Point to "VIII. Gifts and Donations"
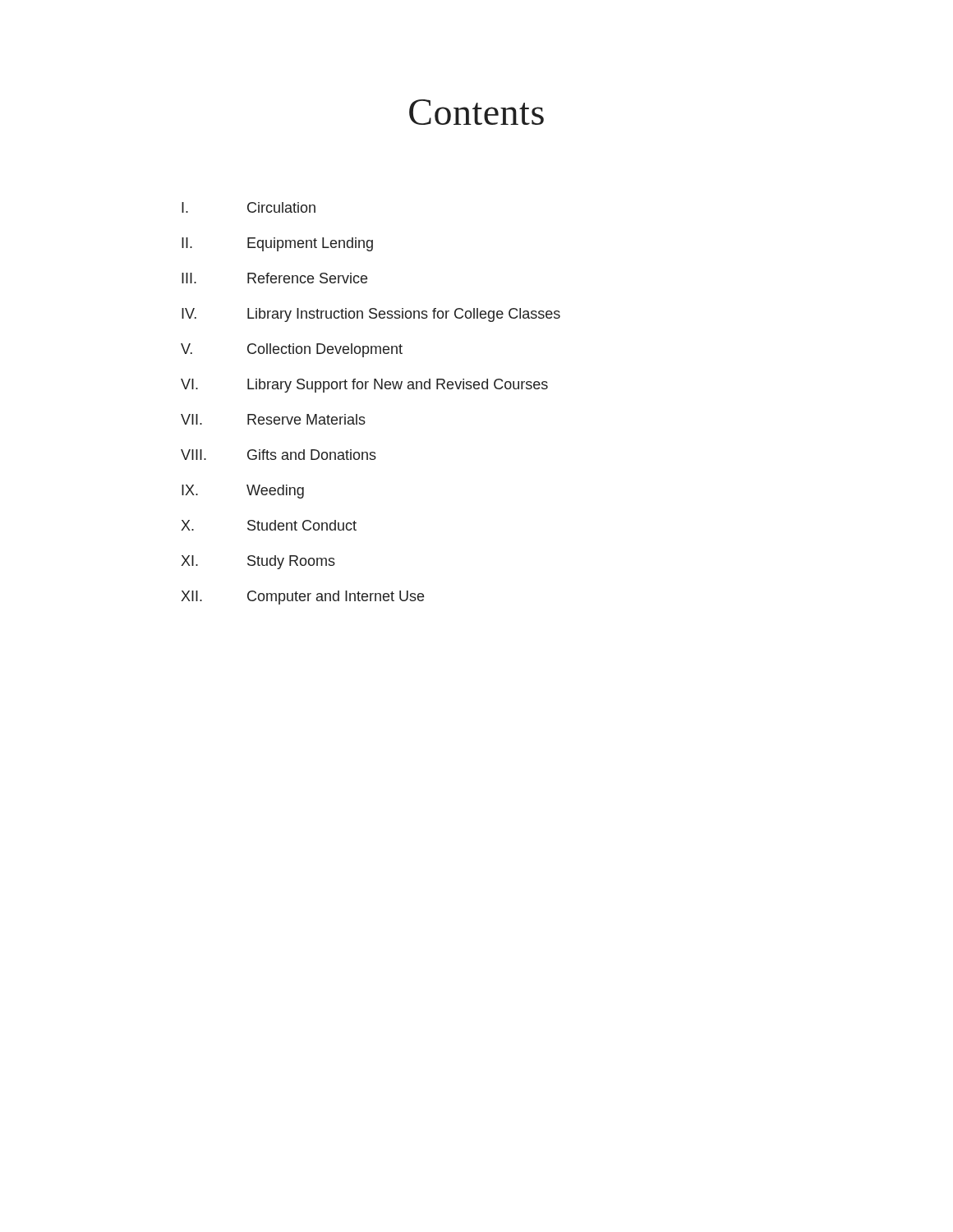953x1232 pixels. click(279, 455)
